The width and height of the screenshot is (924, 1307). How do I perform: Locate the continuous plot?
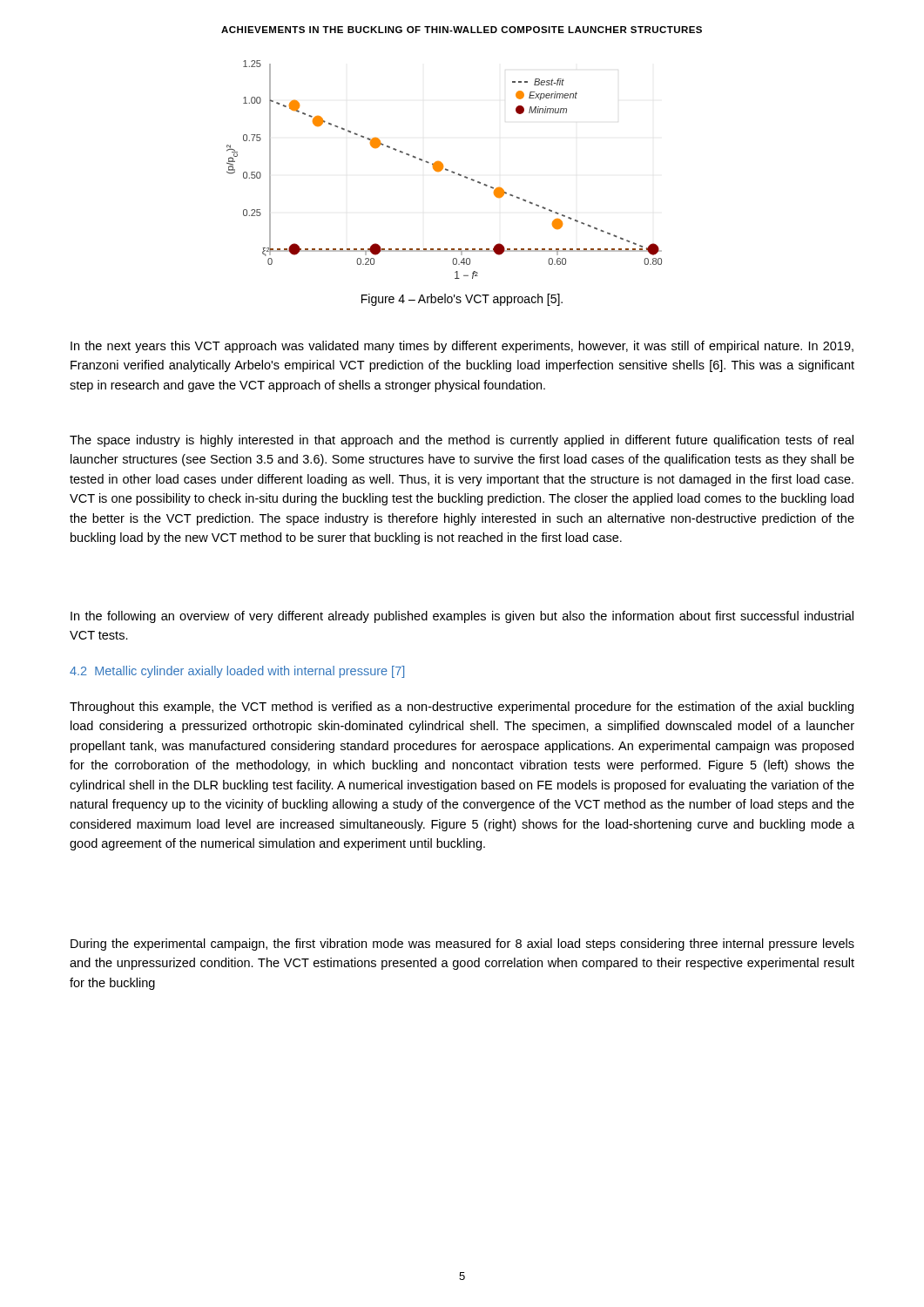click(462, 168)
